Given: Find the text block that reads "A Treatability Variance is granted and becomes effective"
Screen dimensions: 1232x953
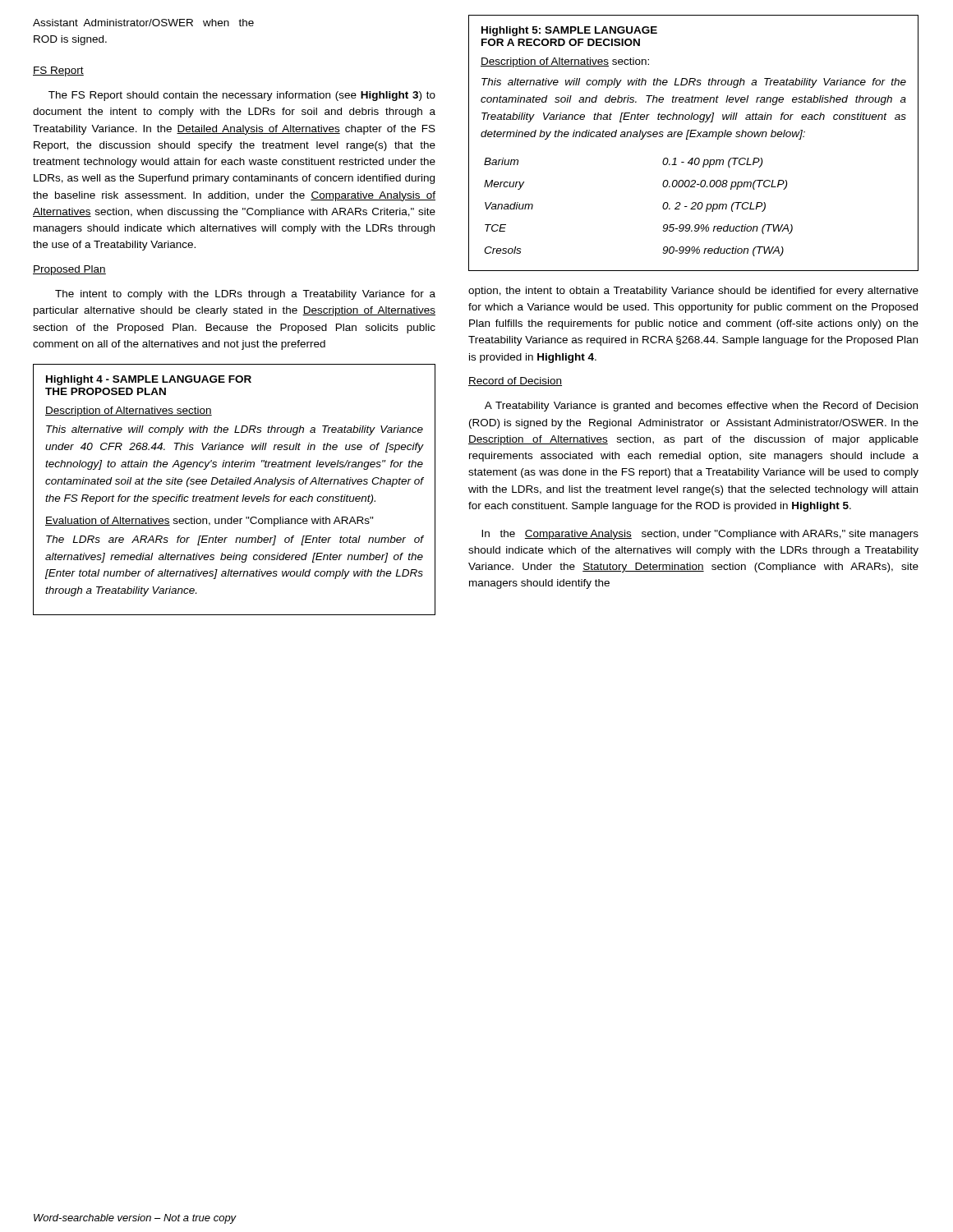Looking at the screenshot, I should point(693,456).
